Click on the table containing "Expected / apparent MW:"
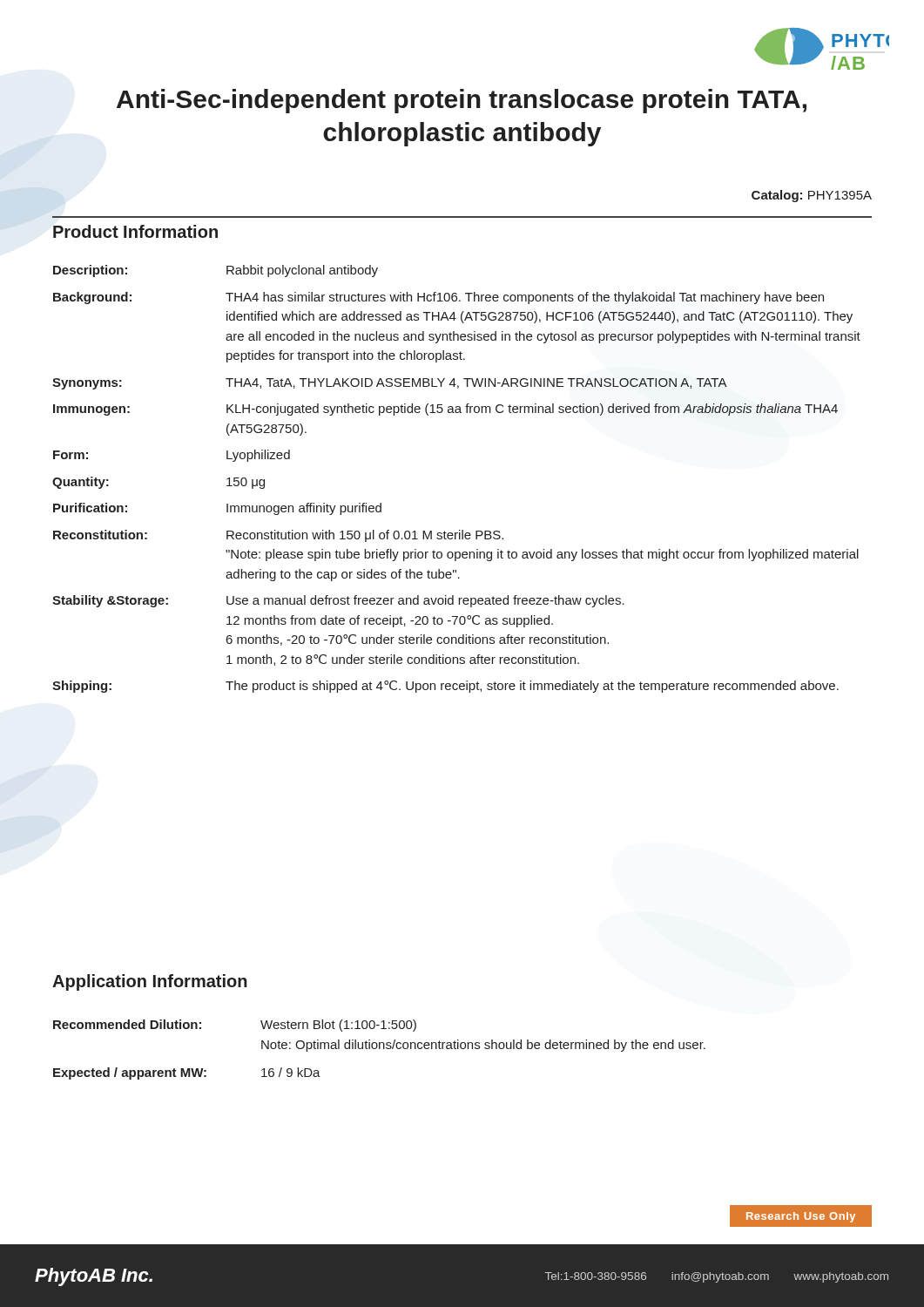The height and width of the screenshot is (1307, 924). click(462, 1048)
